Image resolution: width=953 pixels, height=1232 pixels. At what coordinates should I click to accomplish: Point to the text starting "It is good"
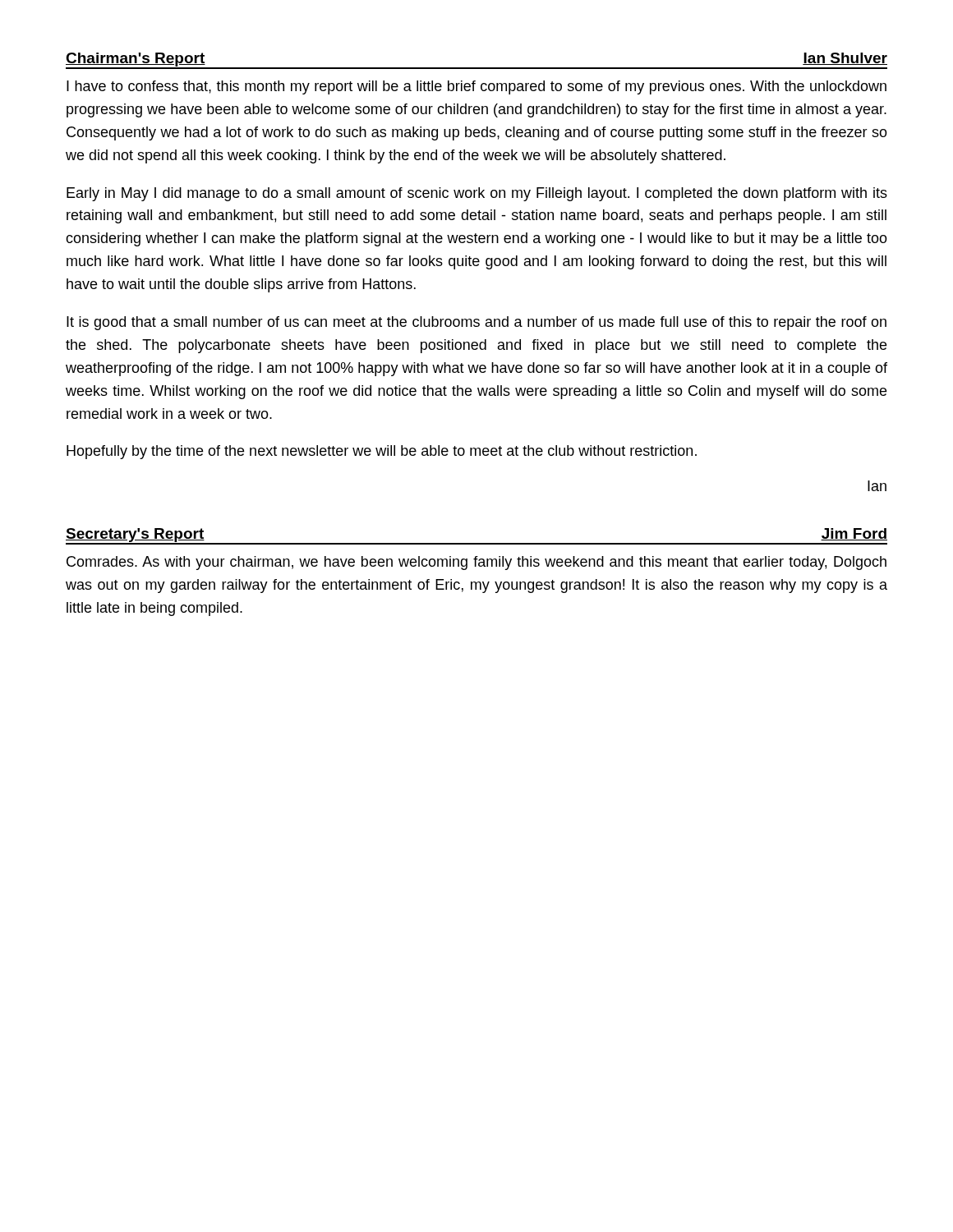[476, 368]
